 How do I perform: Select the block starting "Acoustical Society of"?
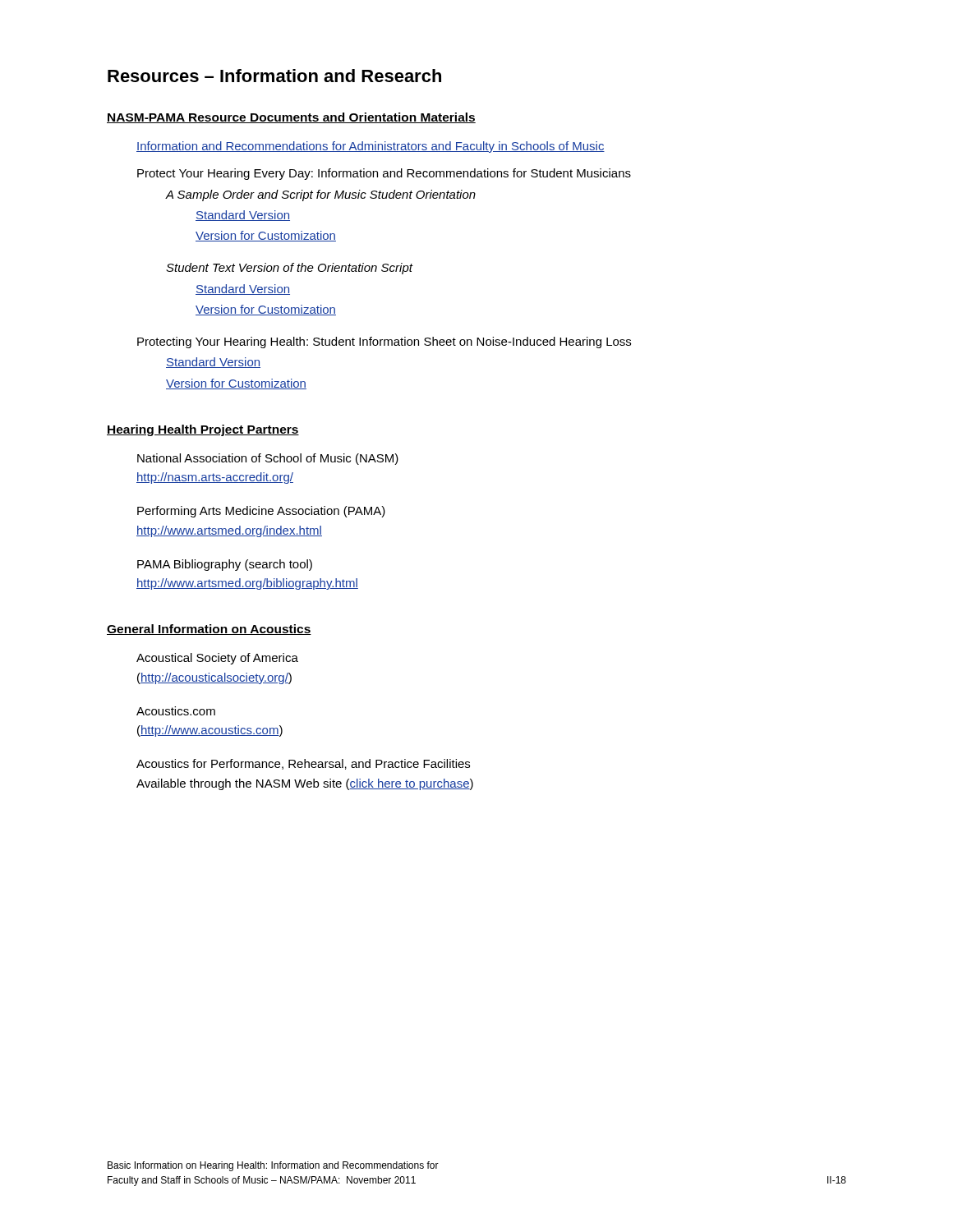click(217, 667)
